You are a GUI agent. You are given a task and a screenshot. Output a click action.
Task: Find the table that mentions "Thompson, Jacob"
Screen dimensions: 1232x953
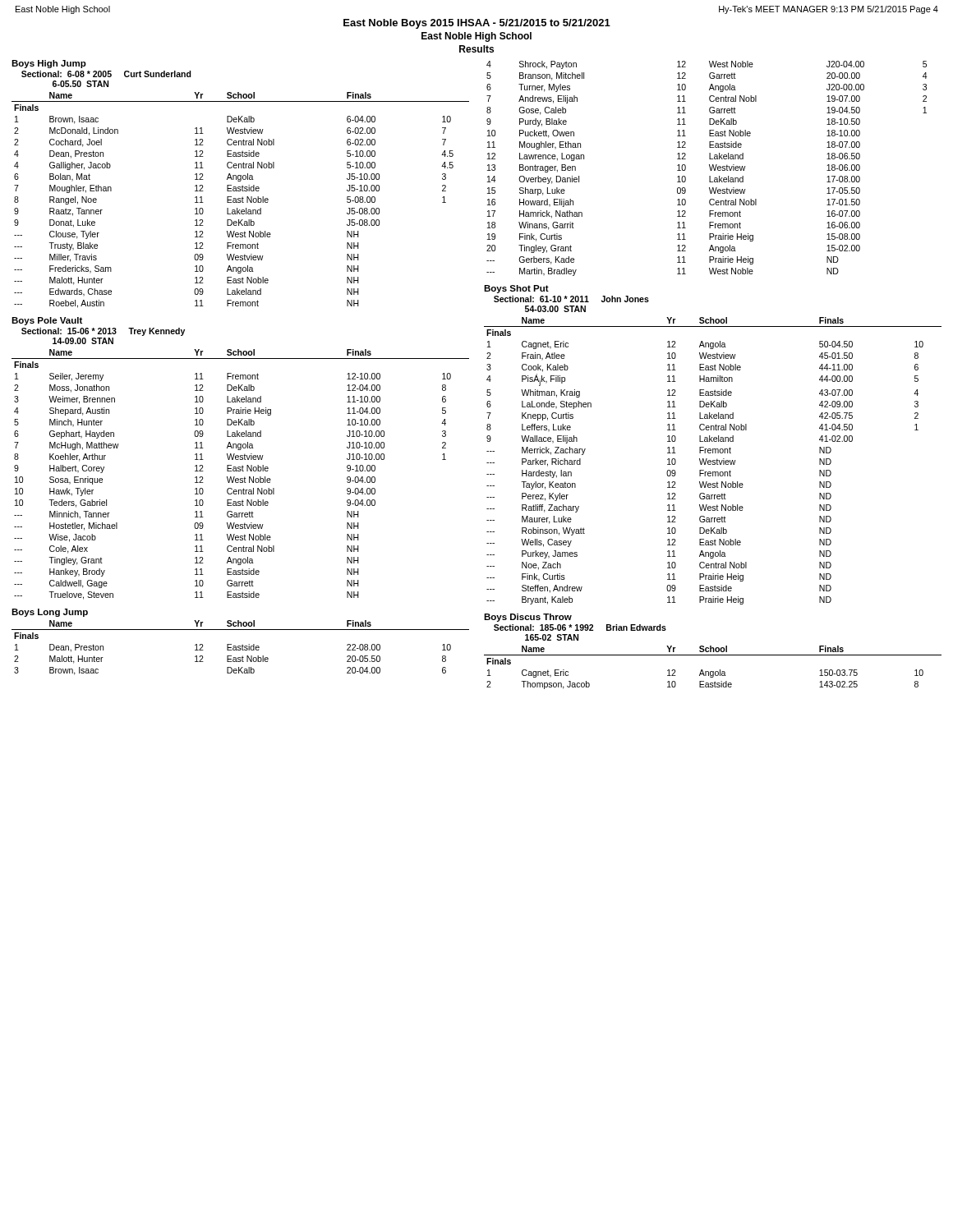pos(713,667)
